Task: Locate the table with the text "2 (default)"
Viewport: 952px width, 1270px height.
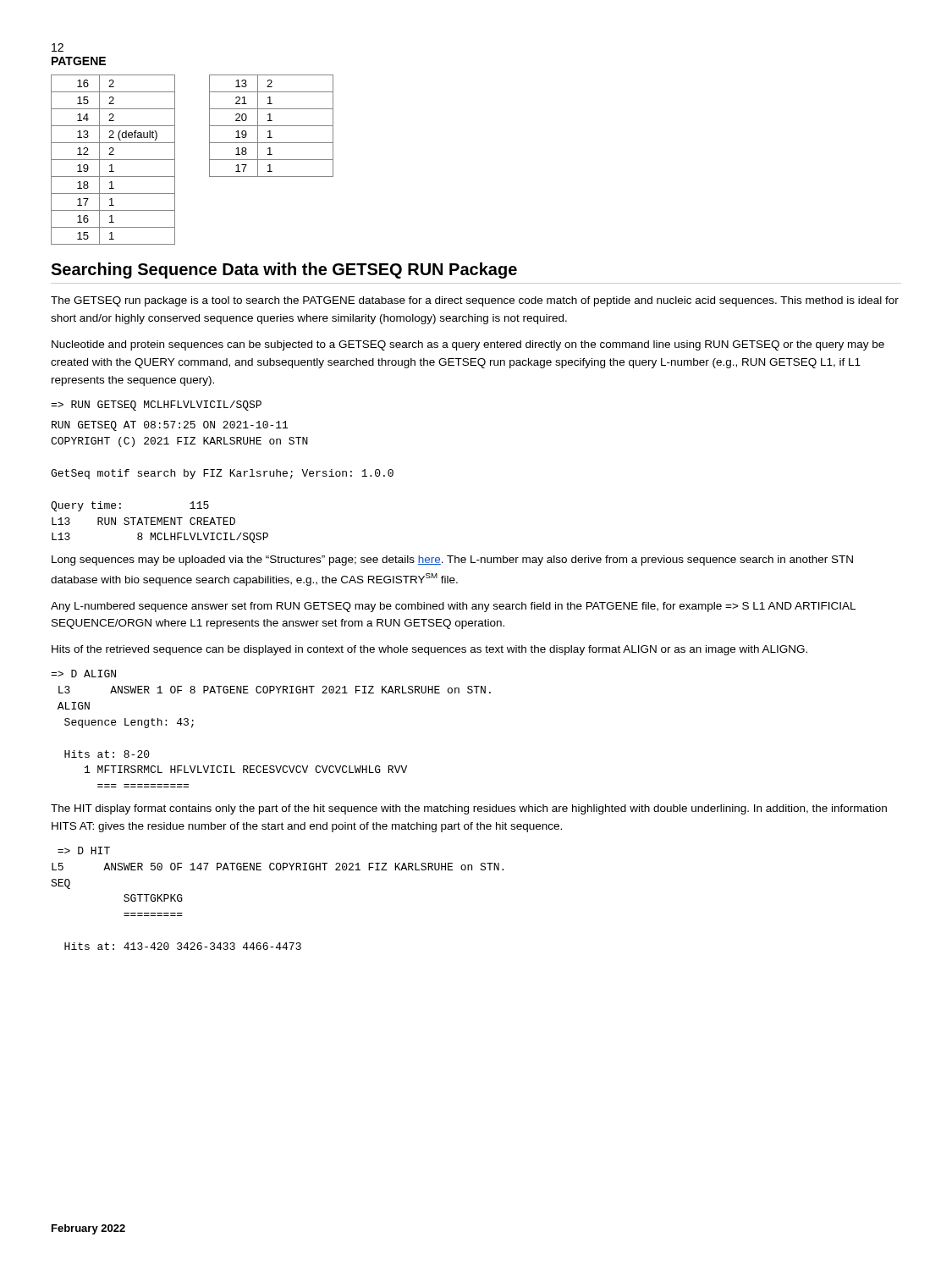Action: (113, 160)
